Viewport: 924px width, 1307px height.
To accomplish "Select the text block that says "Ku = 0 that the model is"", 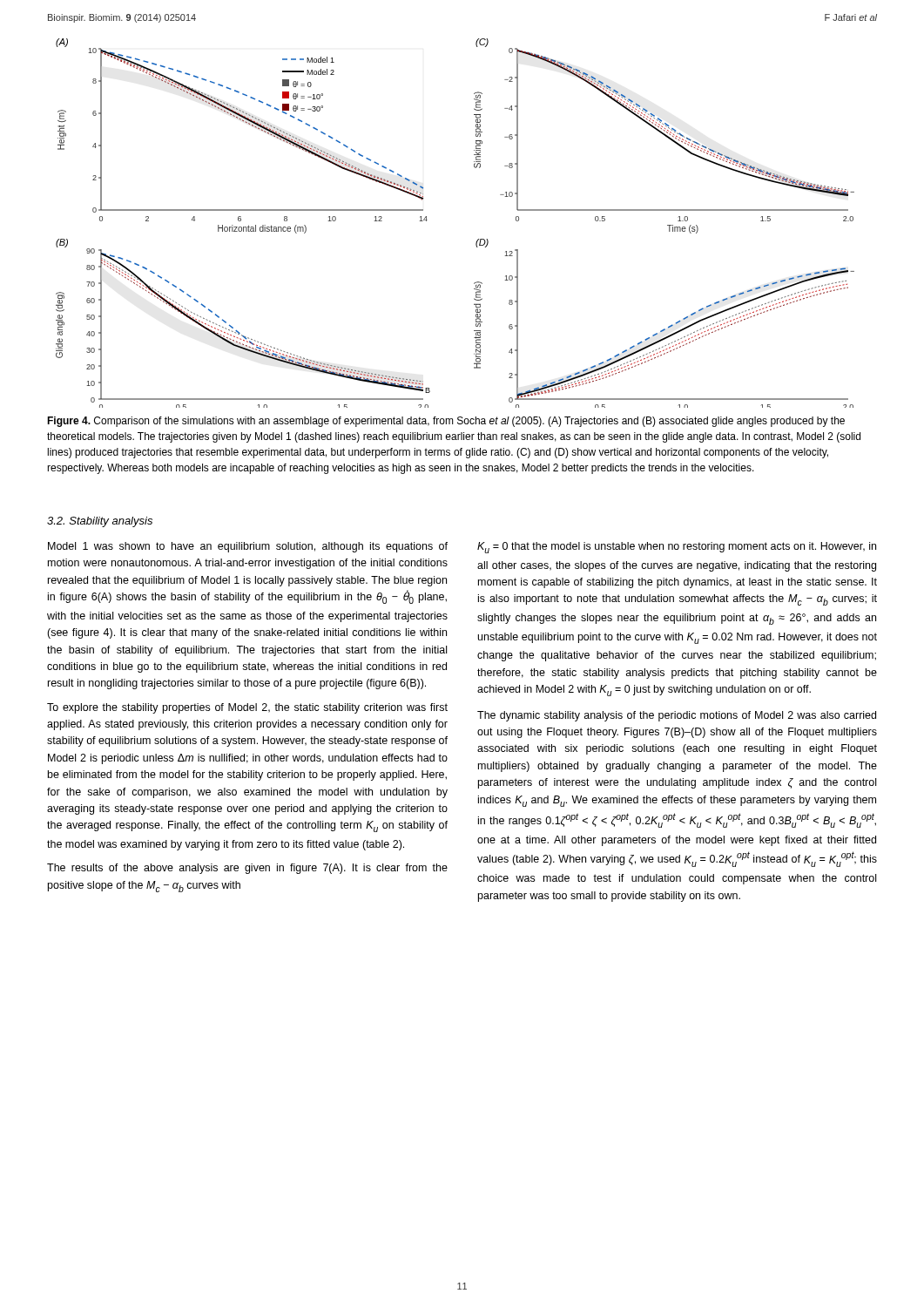I will coord(677,721).
